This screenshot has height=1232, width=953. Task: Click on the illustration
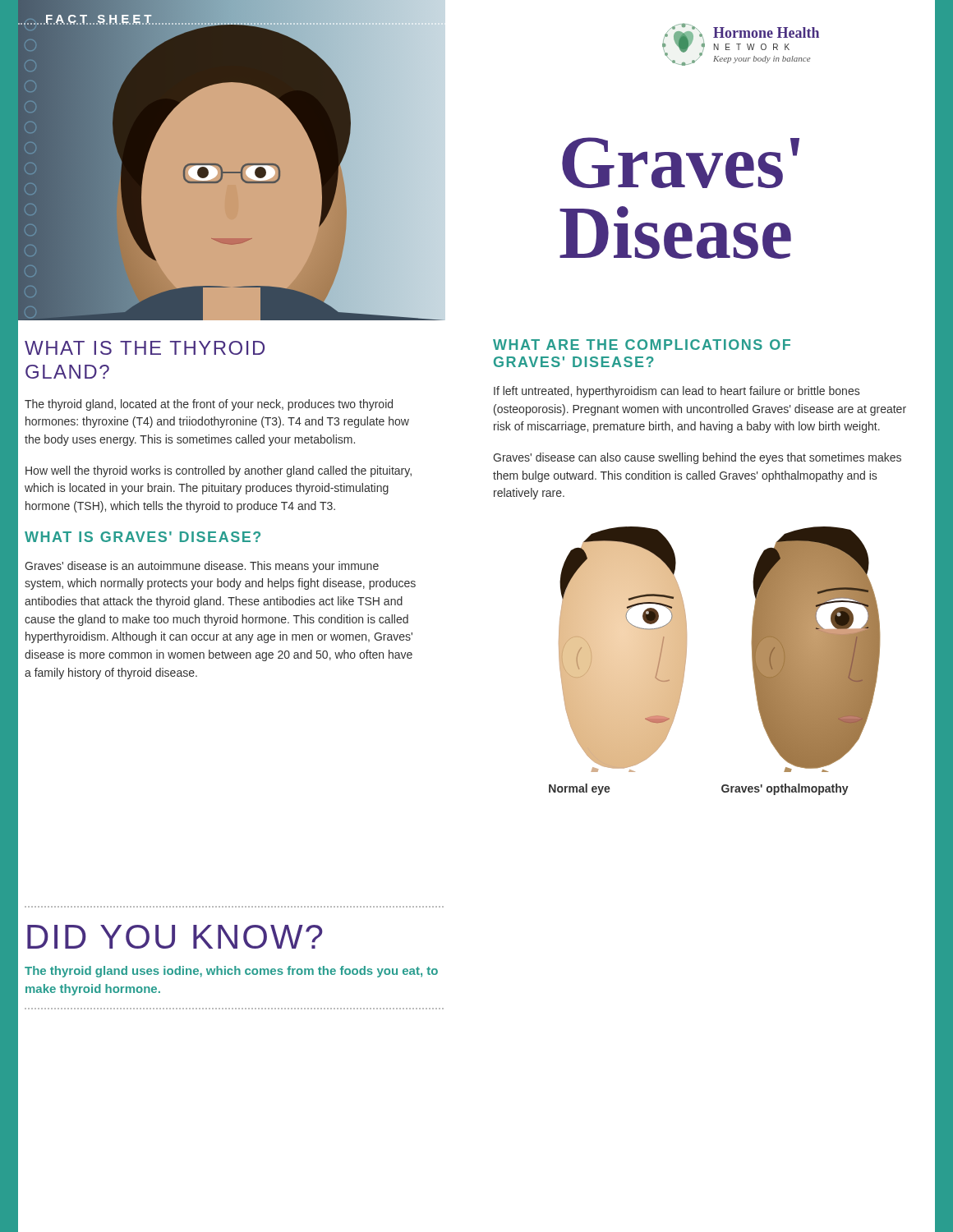(x=707, y=656)
